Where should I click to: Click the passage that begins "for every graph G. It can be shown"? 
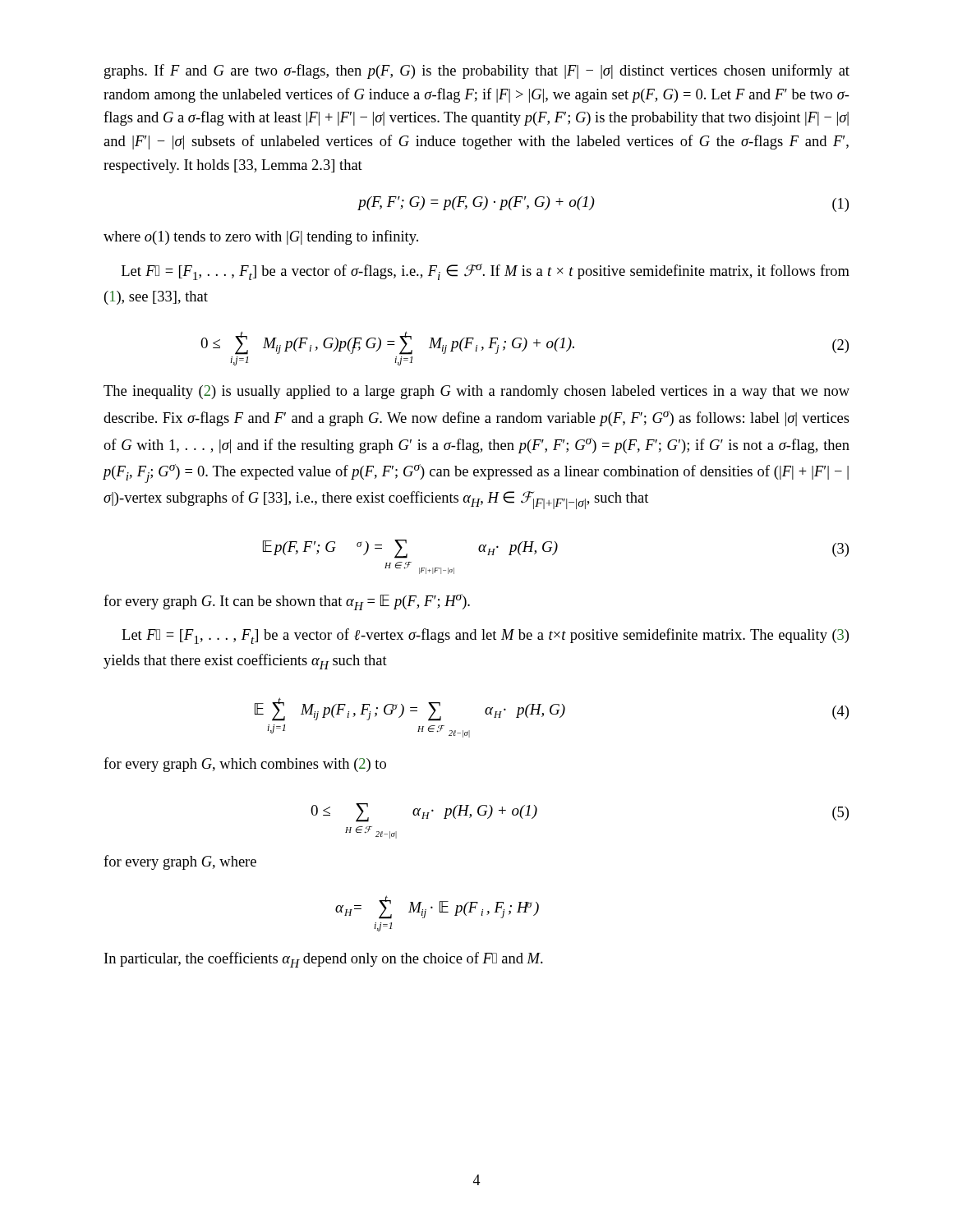tap(287, 601)
